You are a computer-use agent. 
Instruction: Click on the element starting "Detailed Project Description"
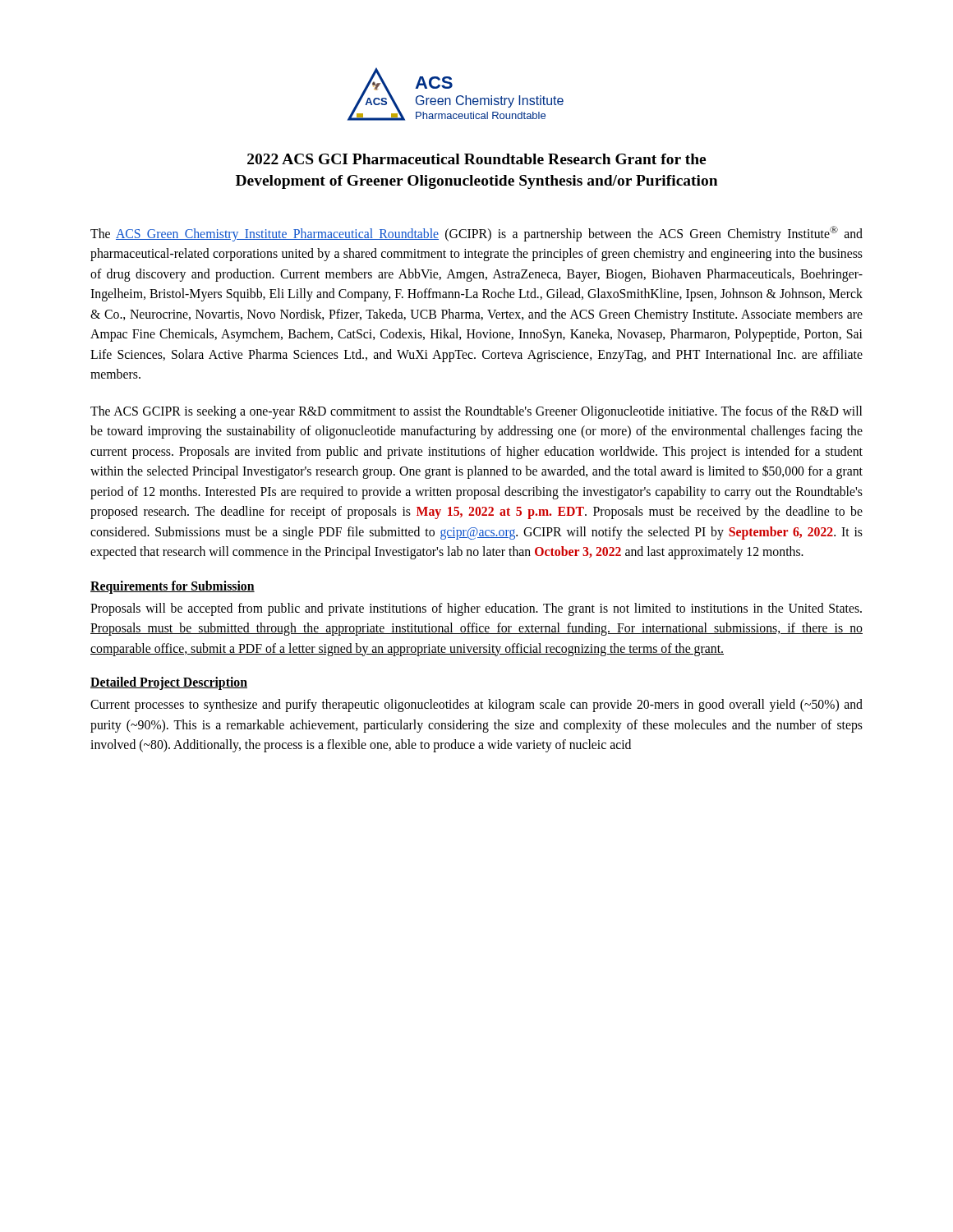tap(169, 682)
